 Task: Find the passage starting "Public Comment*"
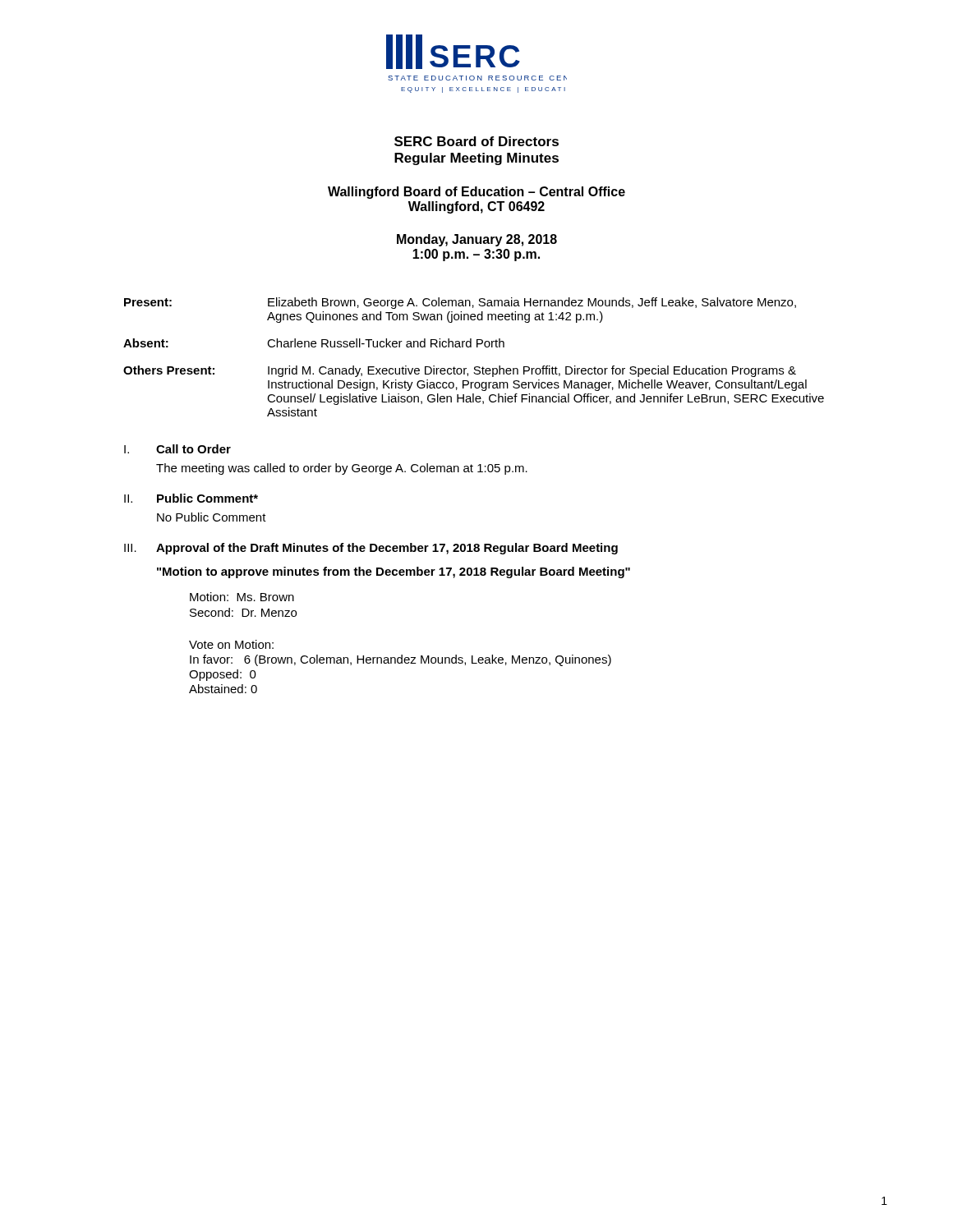point(207,498)
